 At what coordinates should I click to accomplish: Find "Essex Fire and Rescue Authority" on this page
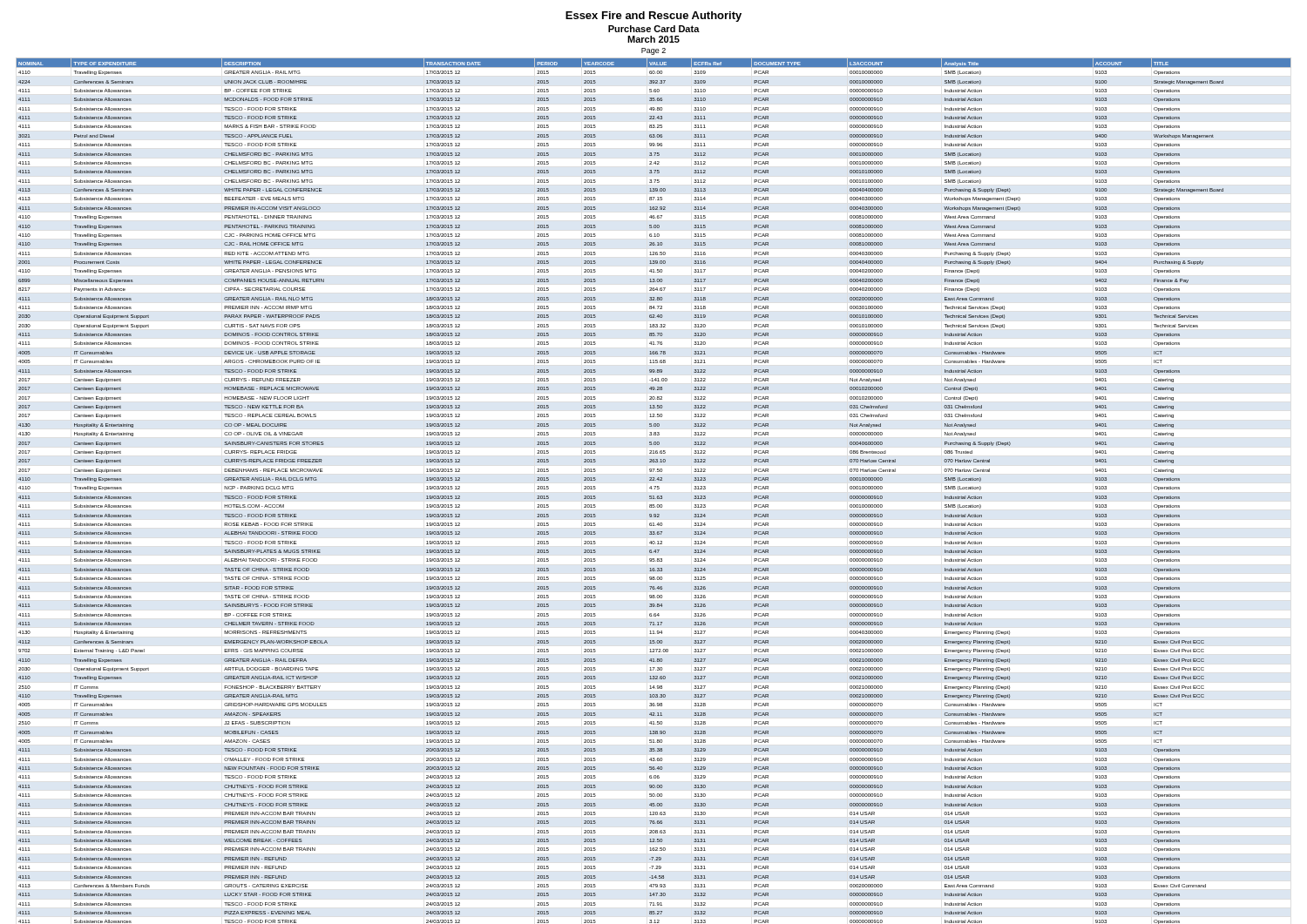[x=654, y=15]
